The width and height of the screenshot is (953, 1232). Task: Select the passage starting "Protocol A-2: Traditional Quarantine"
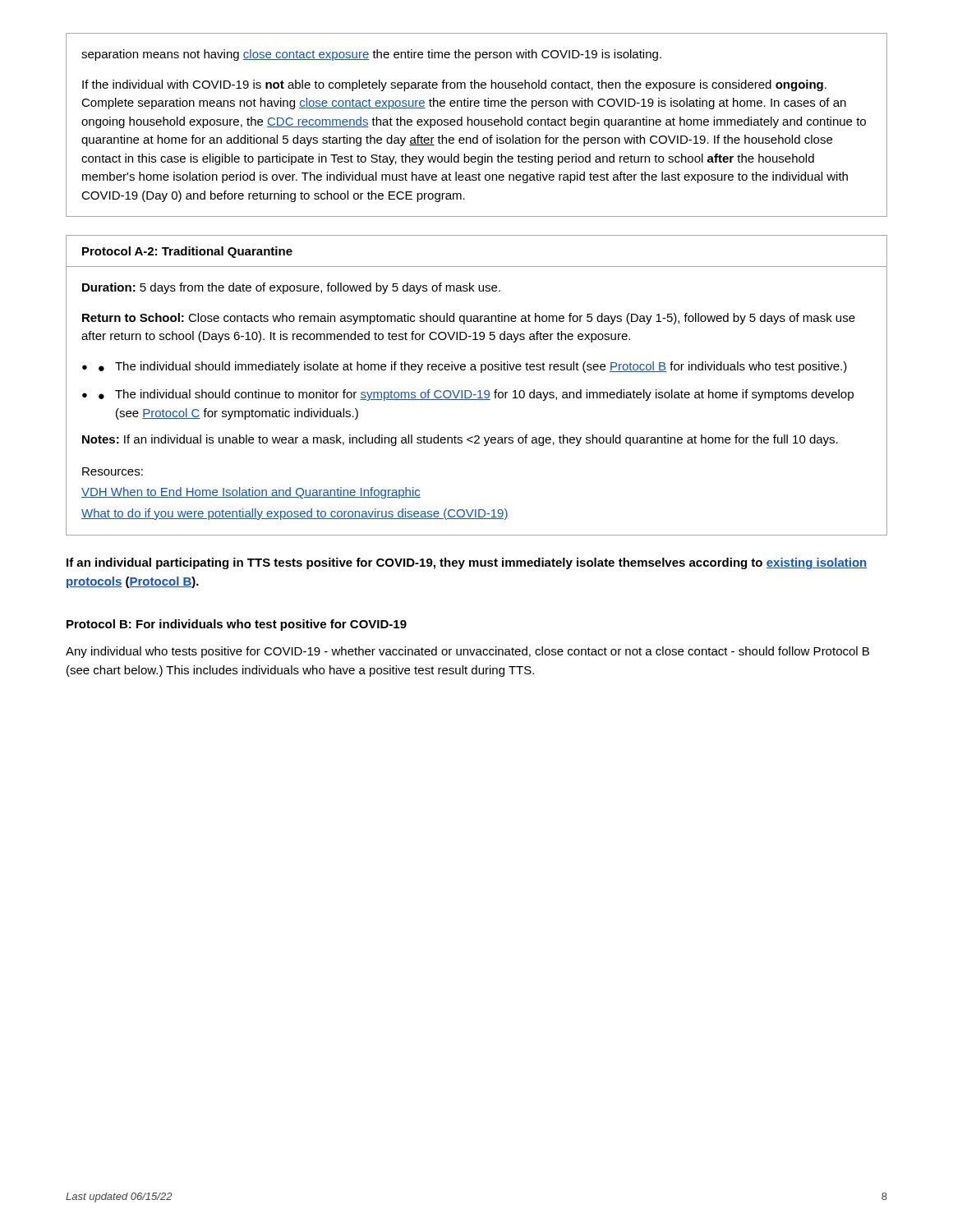tap(187, 251)
